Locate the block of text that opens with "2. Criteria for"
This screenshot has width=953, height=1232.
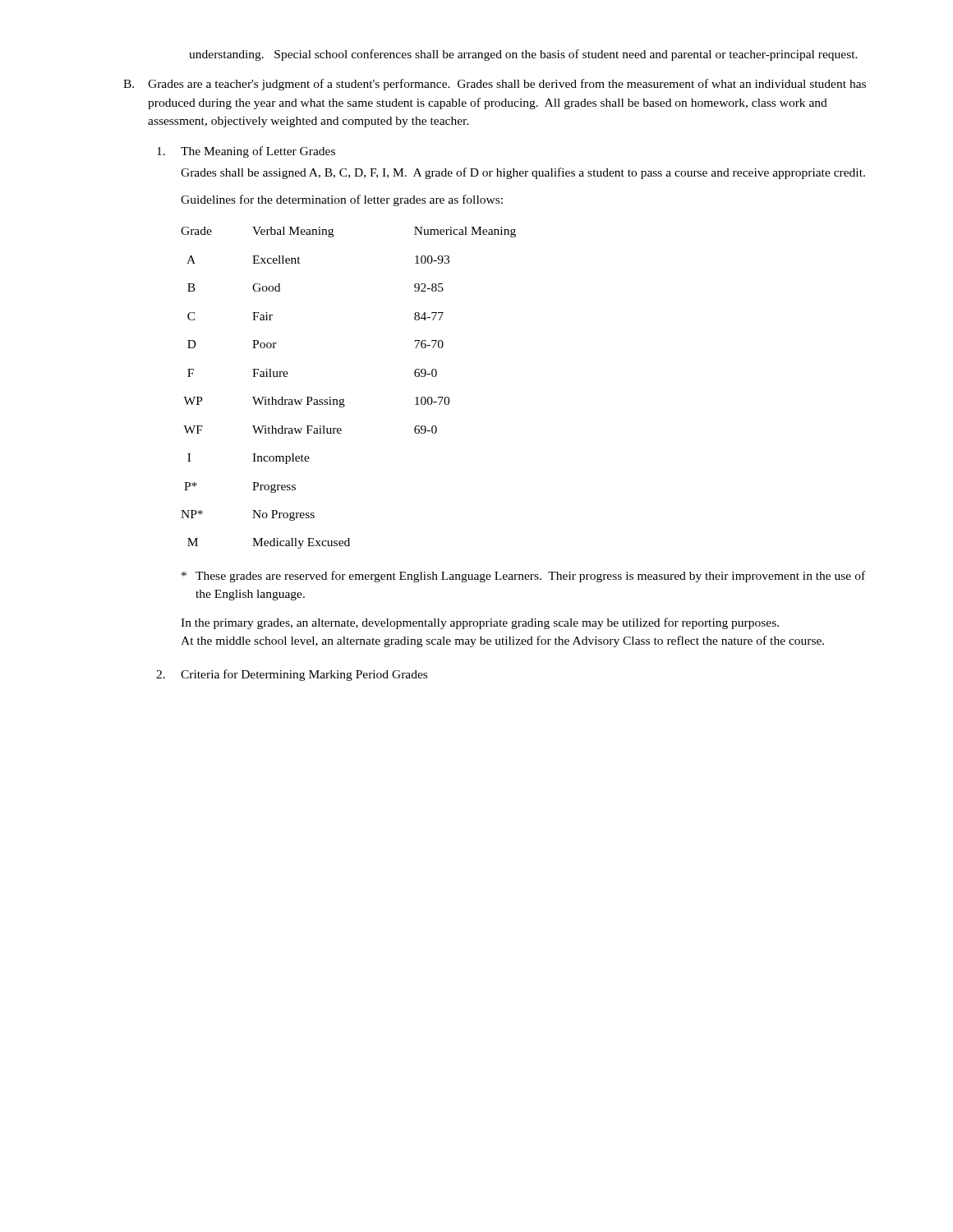pyautogui.click(x=292, y=675)
